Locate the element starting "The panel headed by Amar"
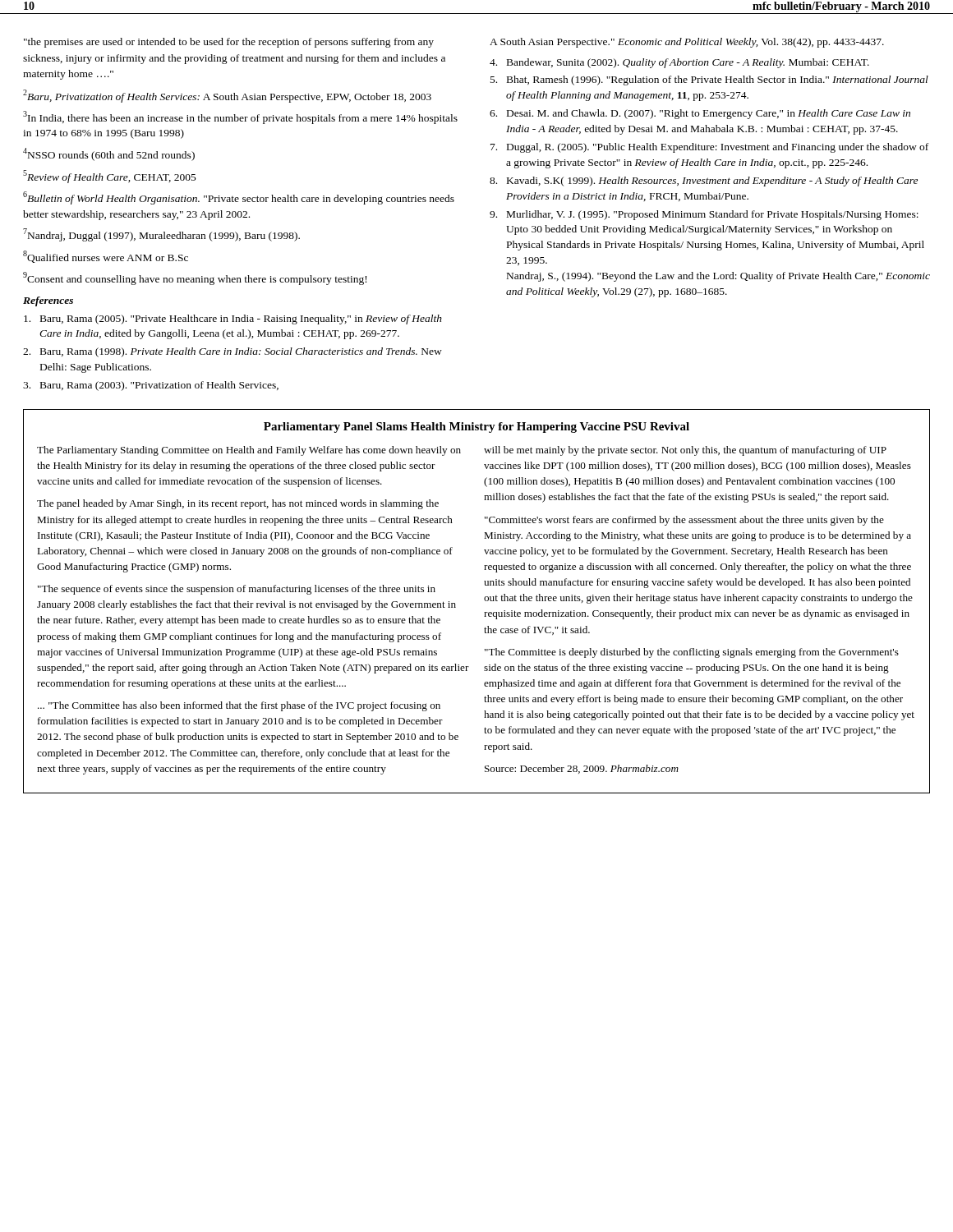953x1232 pixels. click(x=245, y=535)
